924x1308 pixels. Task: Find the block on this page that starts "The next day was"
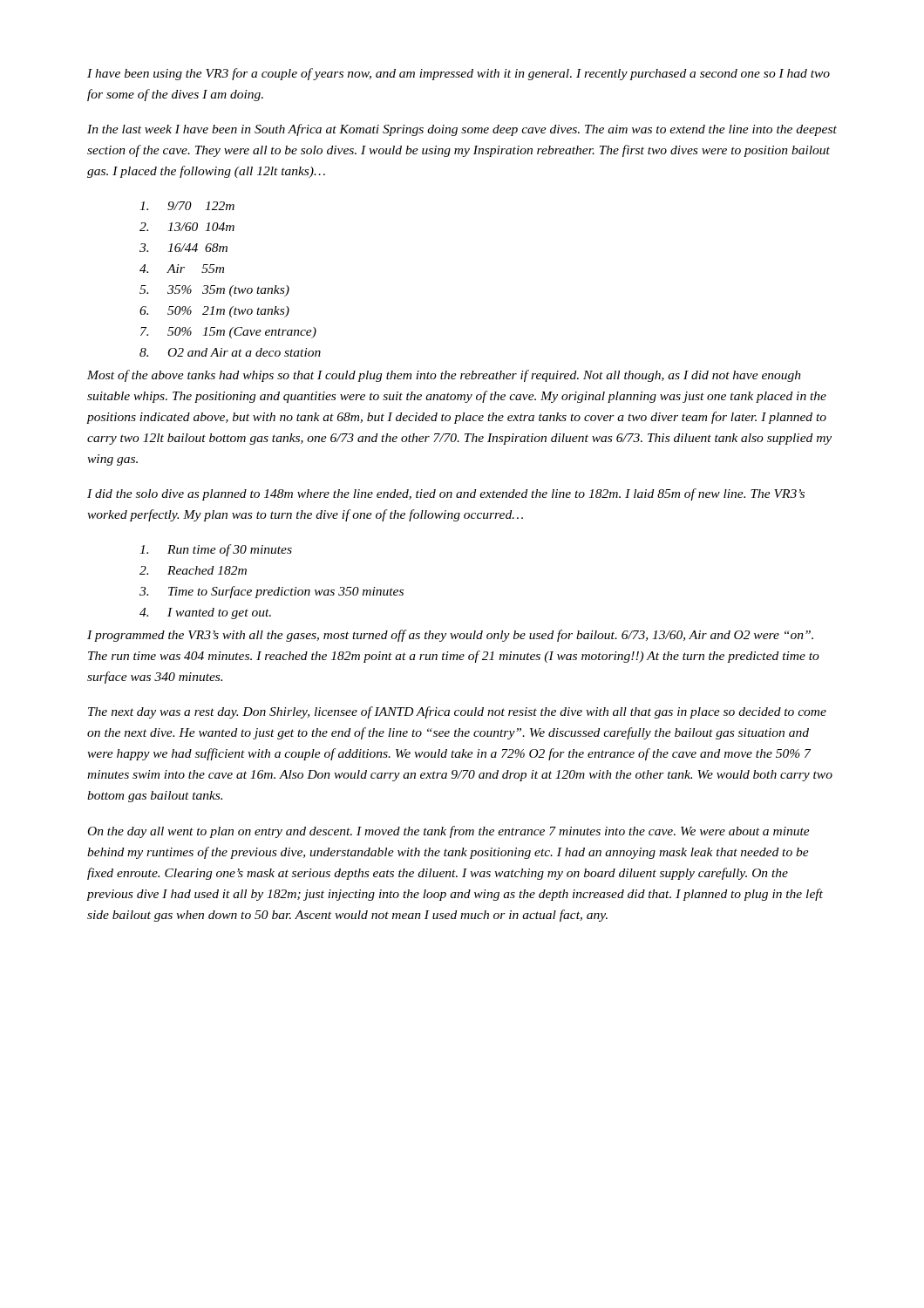(x=462, y=754)
